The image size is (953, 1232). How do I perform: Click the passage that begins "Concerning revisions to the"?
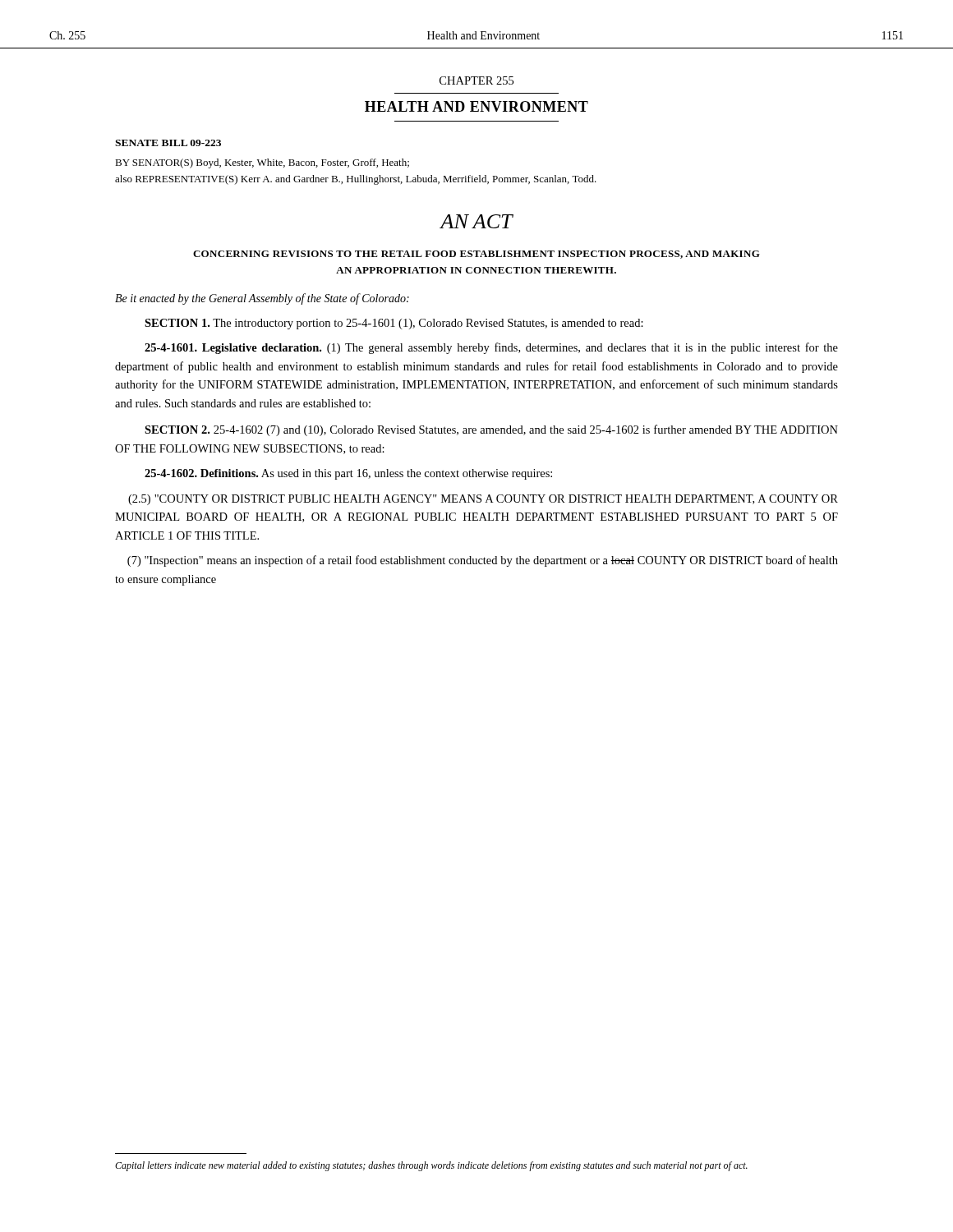coord(476,261)
